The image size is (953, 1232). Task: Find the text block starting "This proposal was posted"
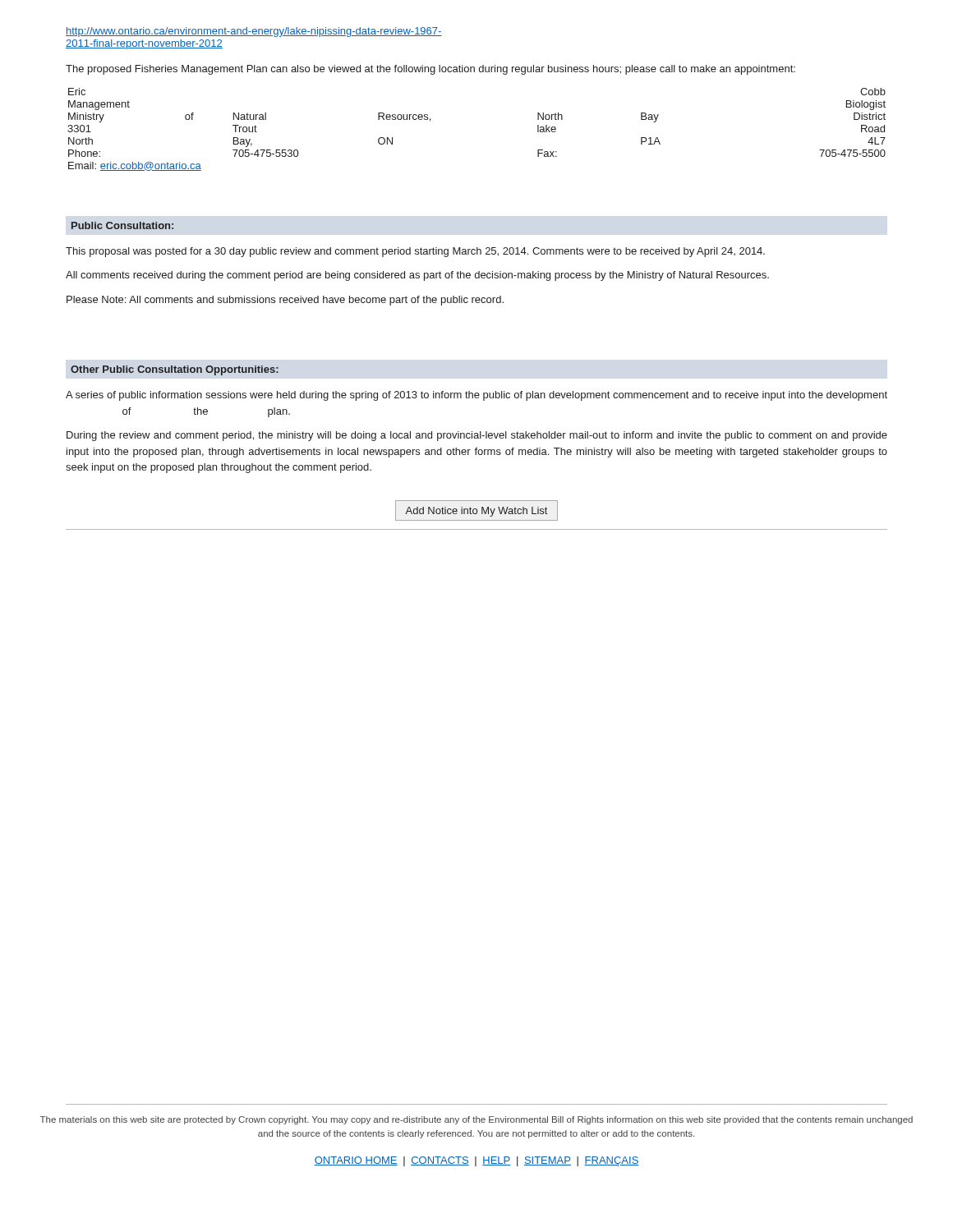pos(416,250)
